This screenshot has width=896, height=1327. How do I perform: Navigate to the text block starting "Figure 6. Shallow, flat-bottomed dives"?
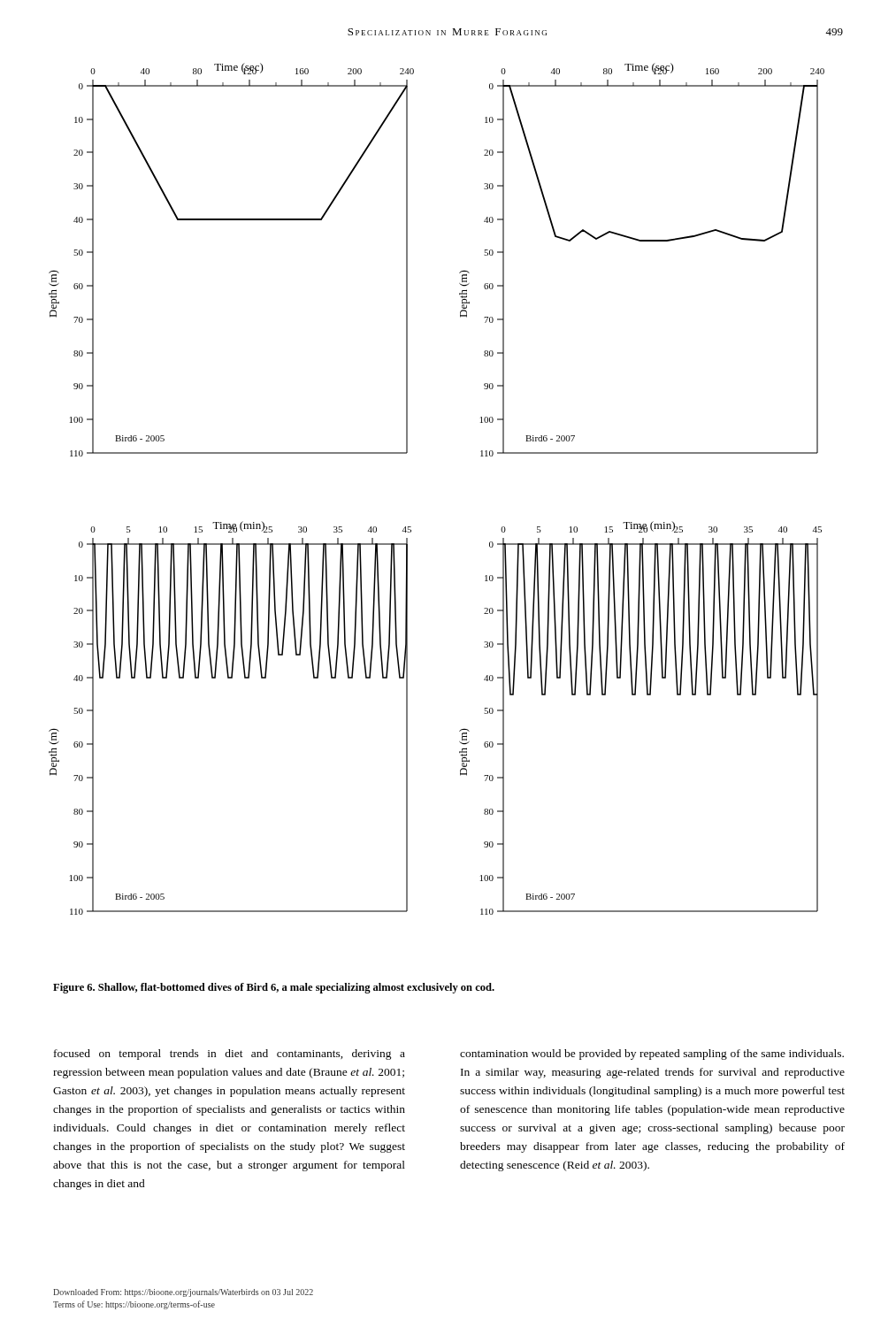[x=274, y=987]
